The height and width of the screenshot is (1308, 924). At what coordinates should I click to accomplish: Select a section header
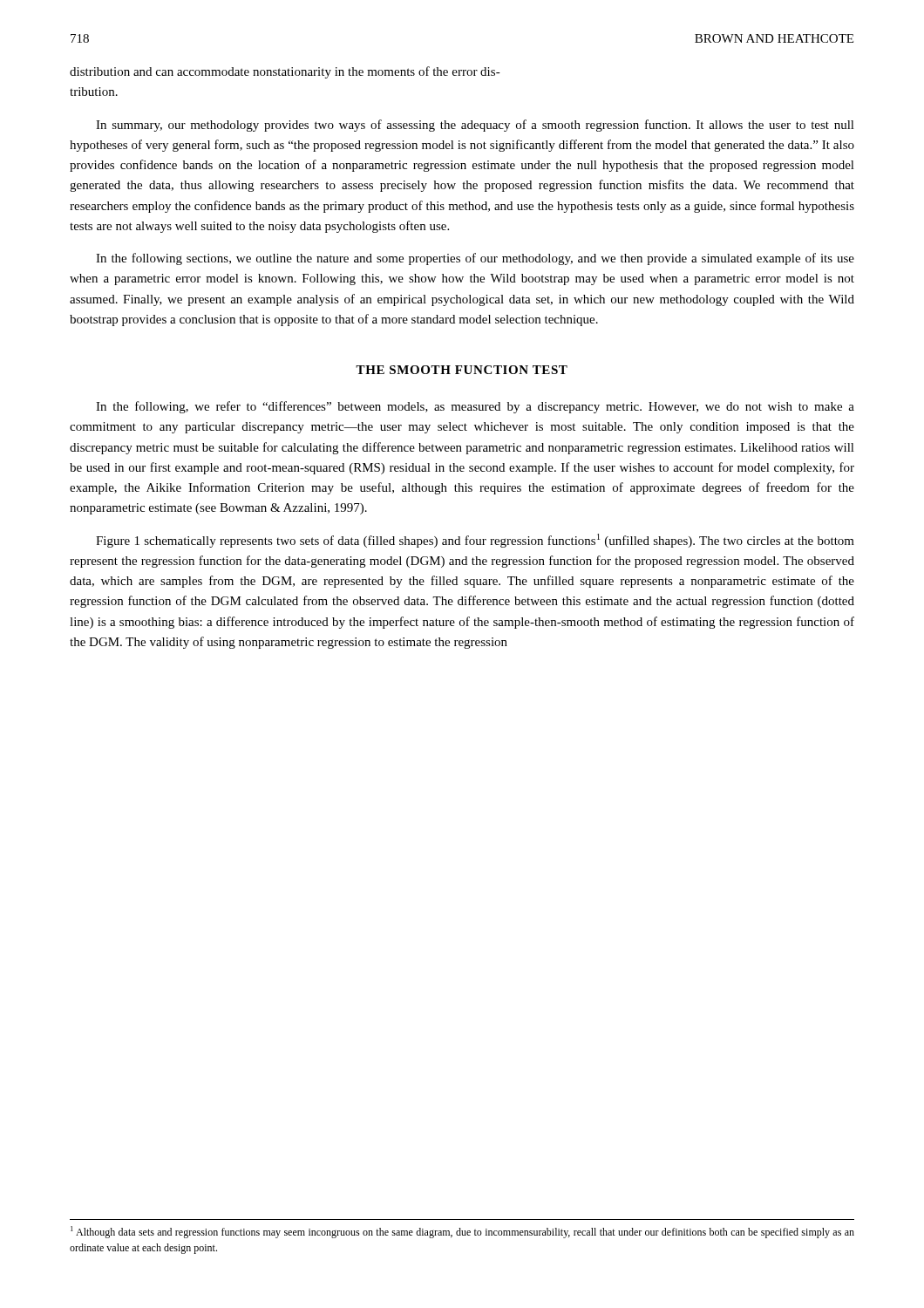pos(462,370)
